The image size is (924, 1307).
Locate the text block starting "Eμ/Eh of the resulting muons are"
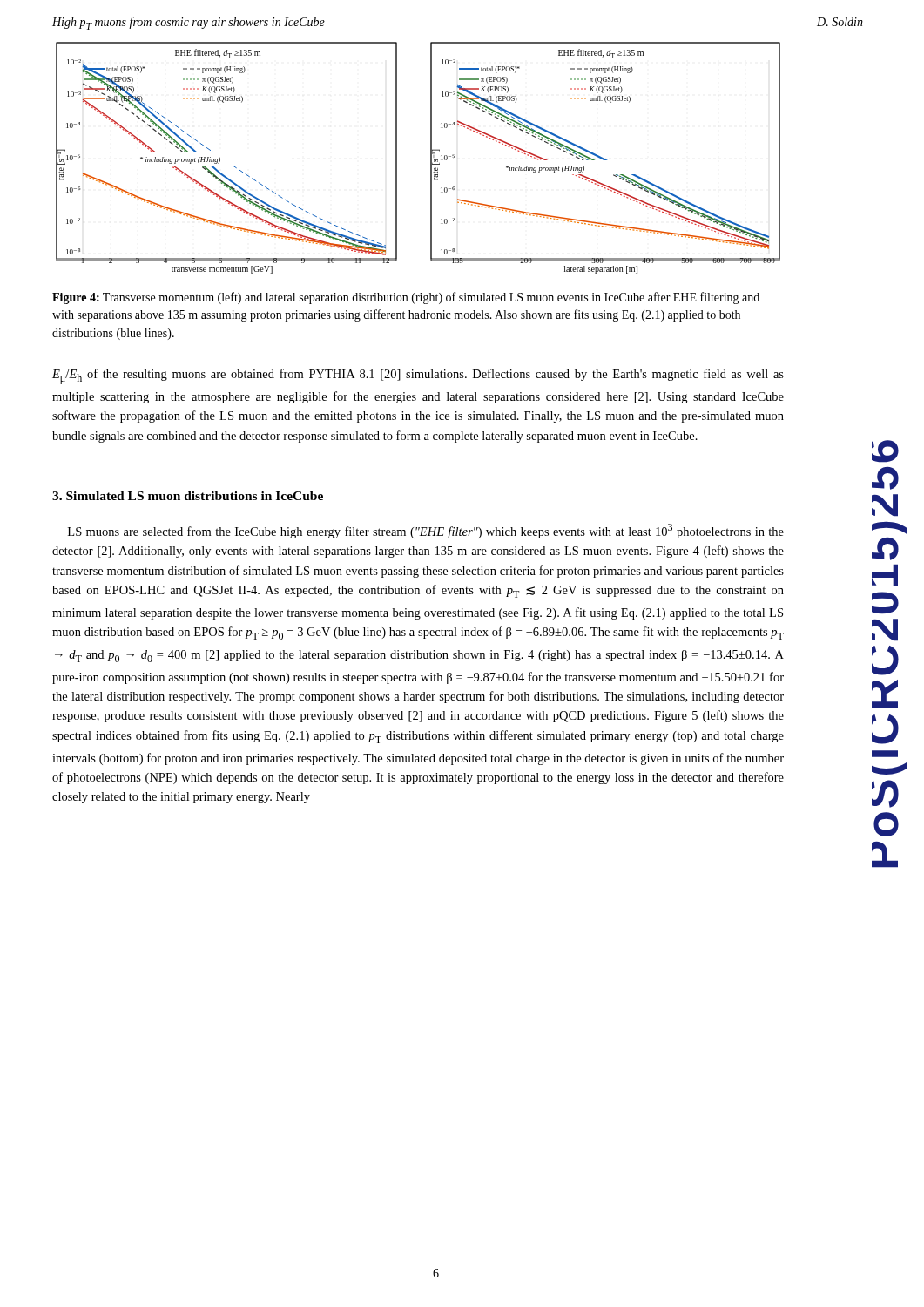[418, 405]
